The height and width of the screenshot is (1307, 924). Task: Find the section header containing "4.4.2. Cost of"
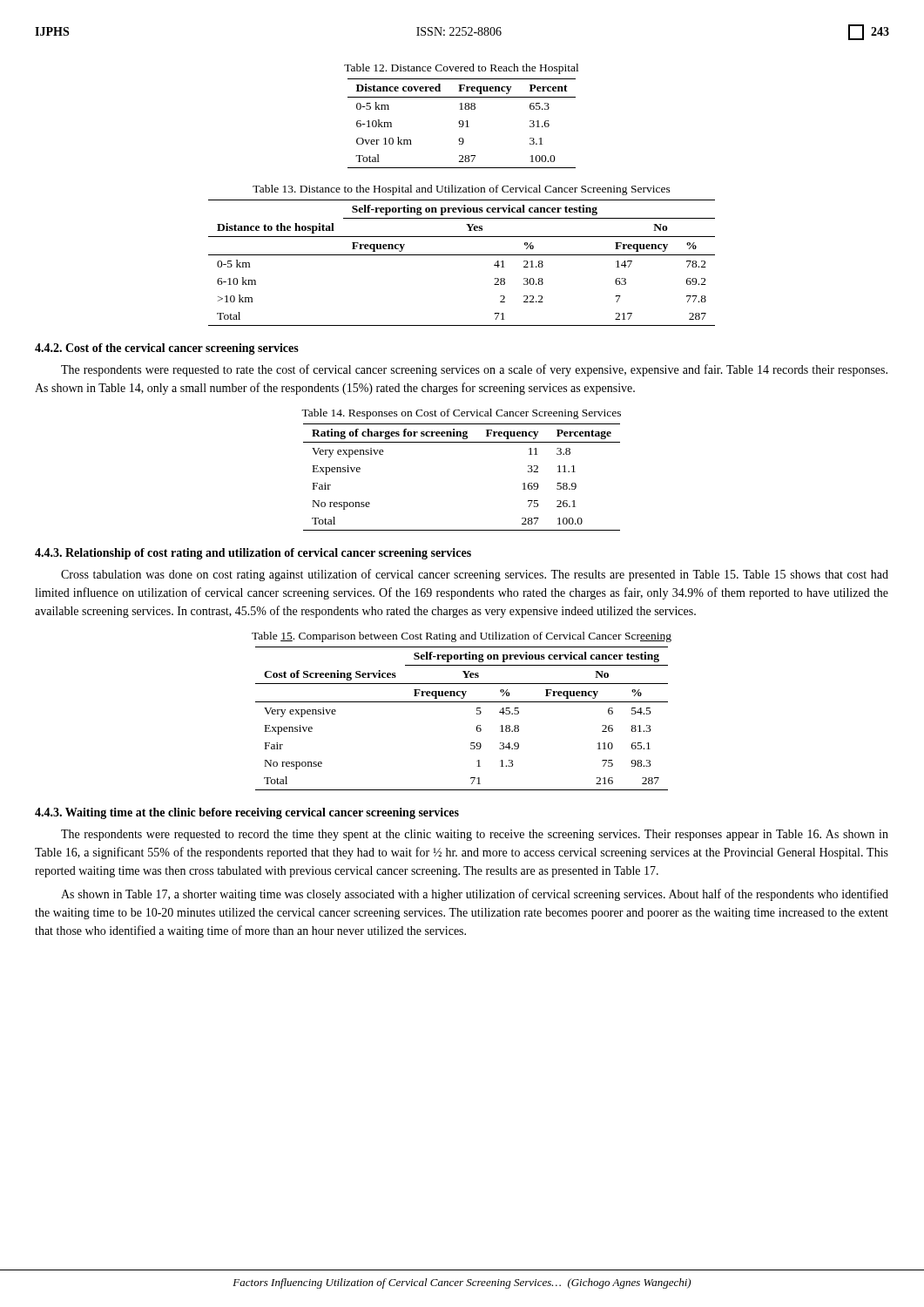click(167, 348)
